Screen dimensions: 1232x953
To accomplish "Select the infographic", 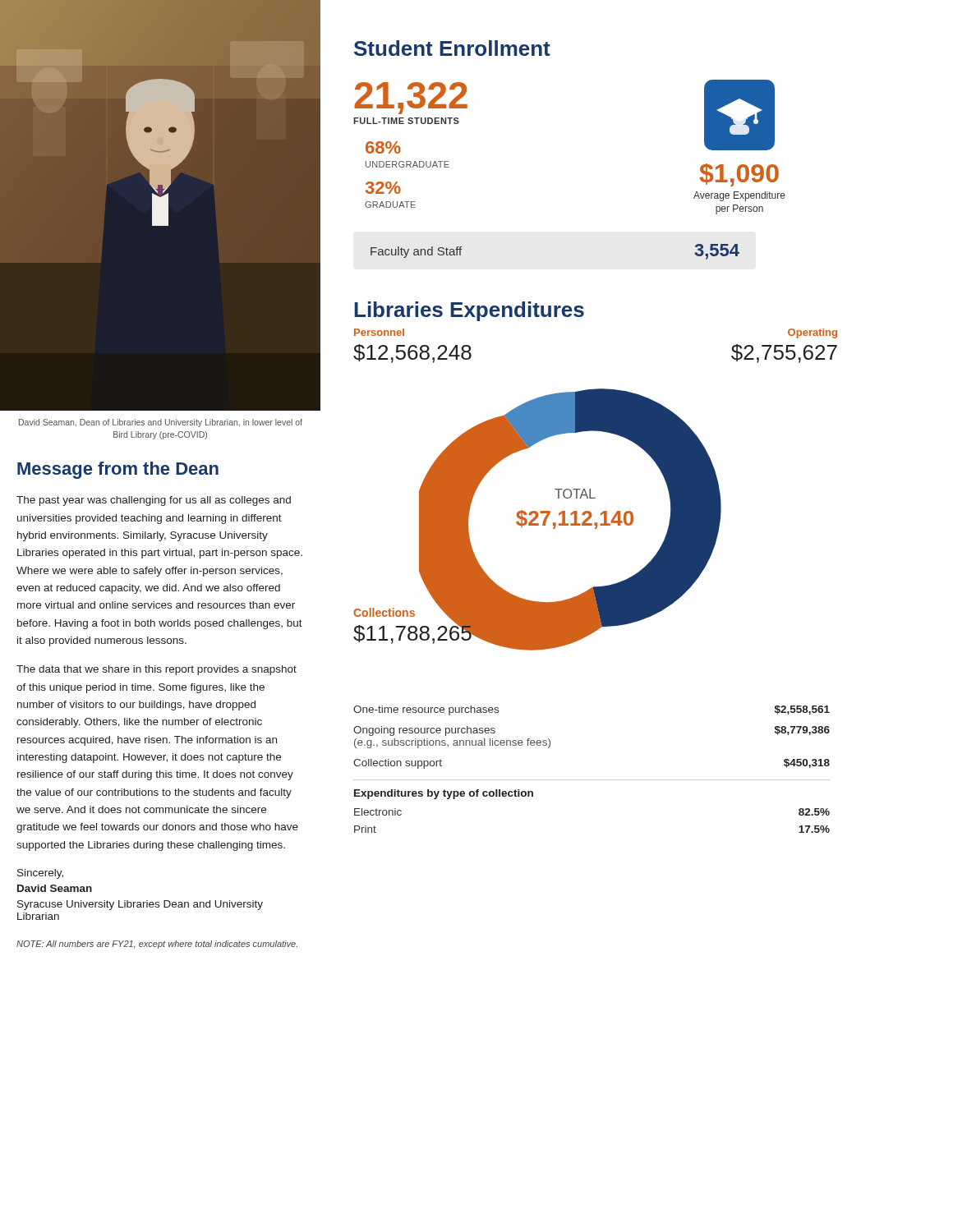I will pyautogui.click(x=739, y=115).
